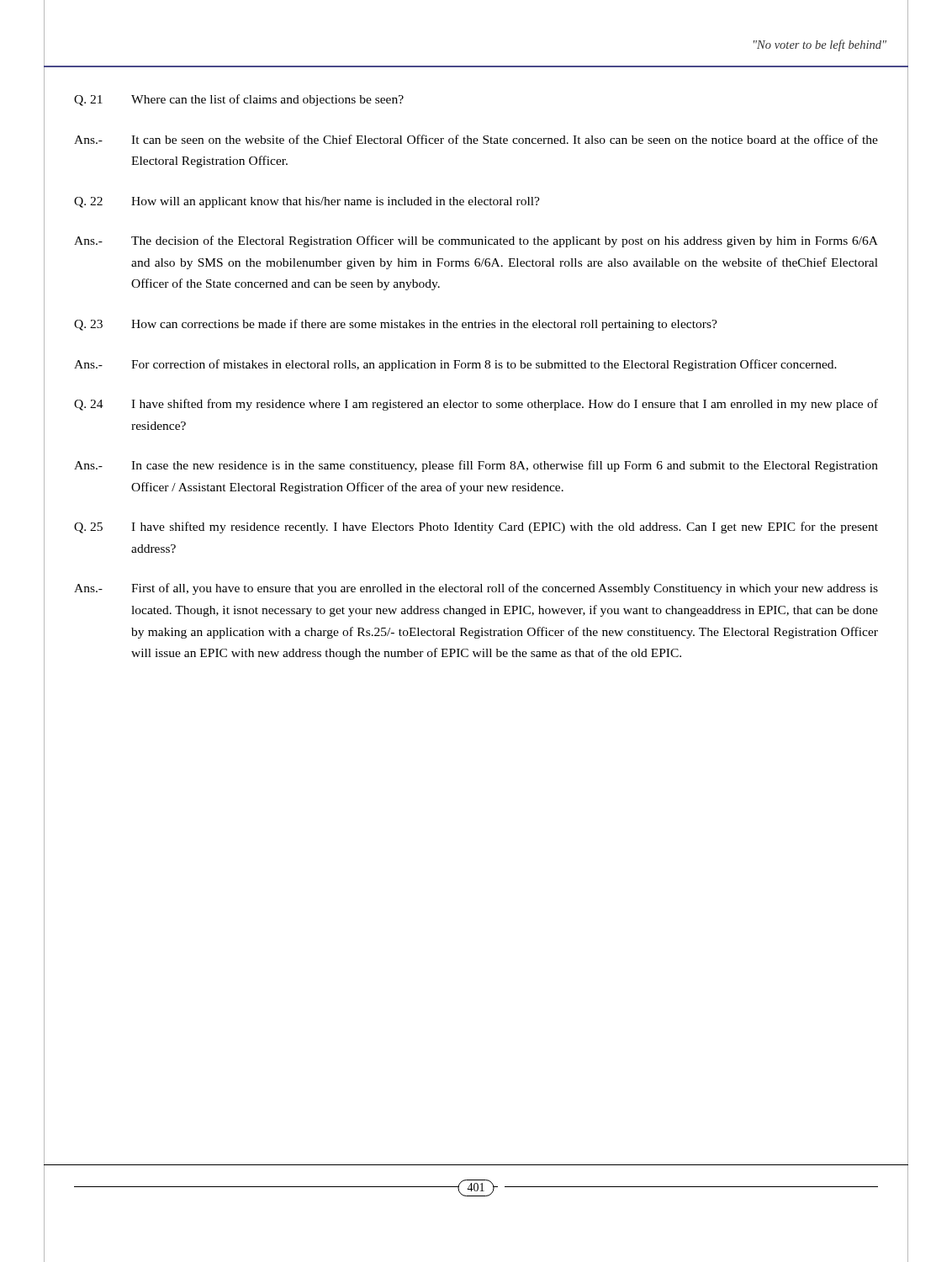
Task: Where is the passage that starts "Ans.- In case the new residence"?
Action: [476, 476]
